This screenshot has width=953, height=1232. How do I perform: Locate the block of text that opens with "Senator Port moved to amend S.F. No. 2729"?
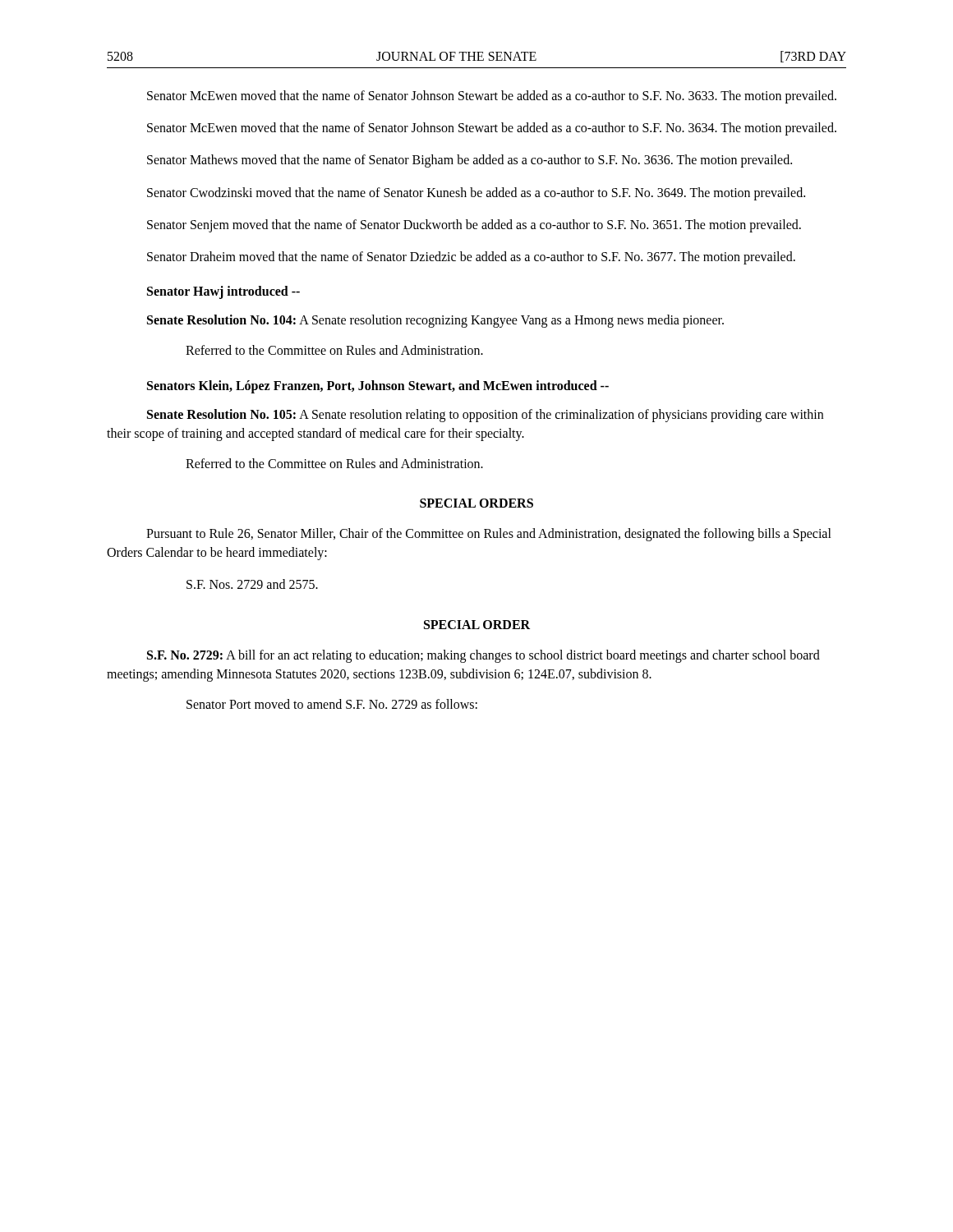pos(332,704)
